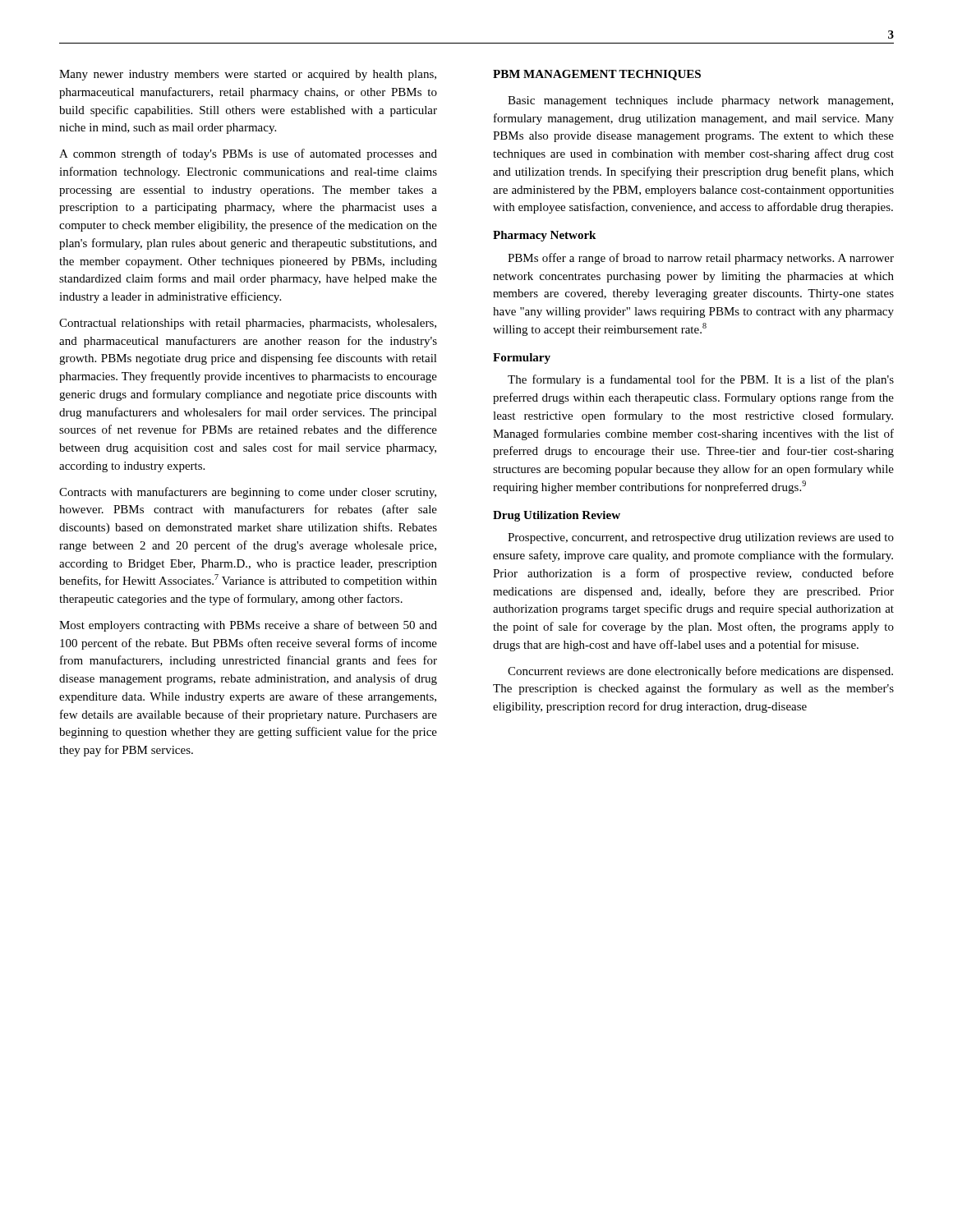Click on the element starting "The formulary is a fundamental tool"
The image size is (953, 1232).
(693, 434)
